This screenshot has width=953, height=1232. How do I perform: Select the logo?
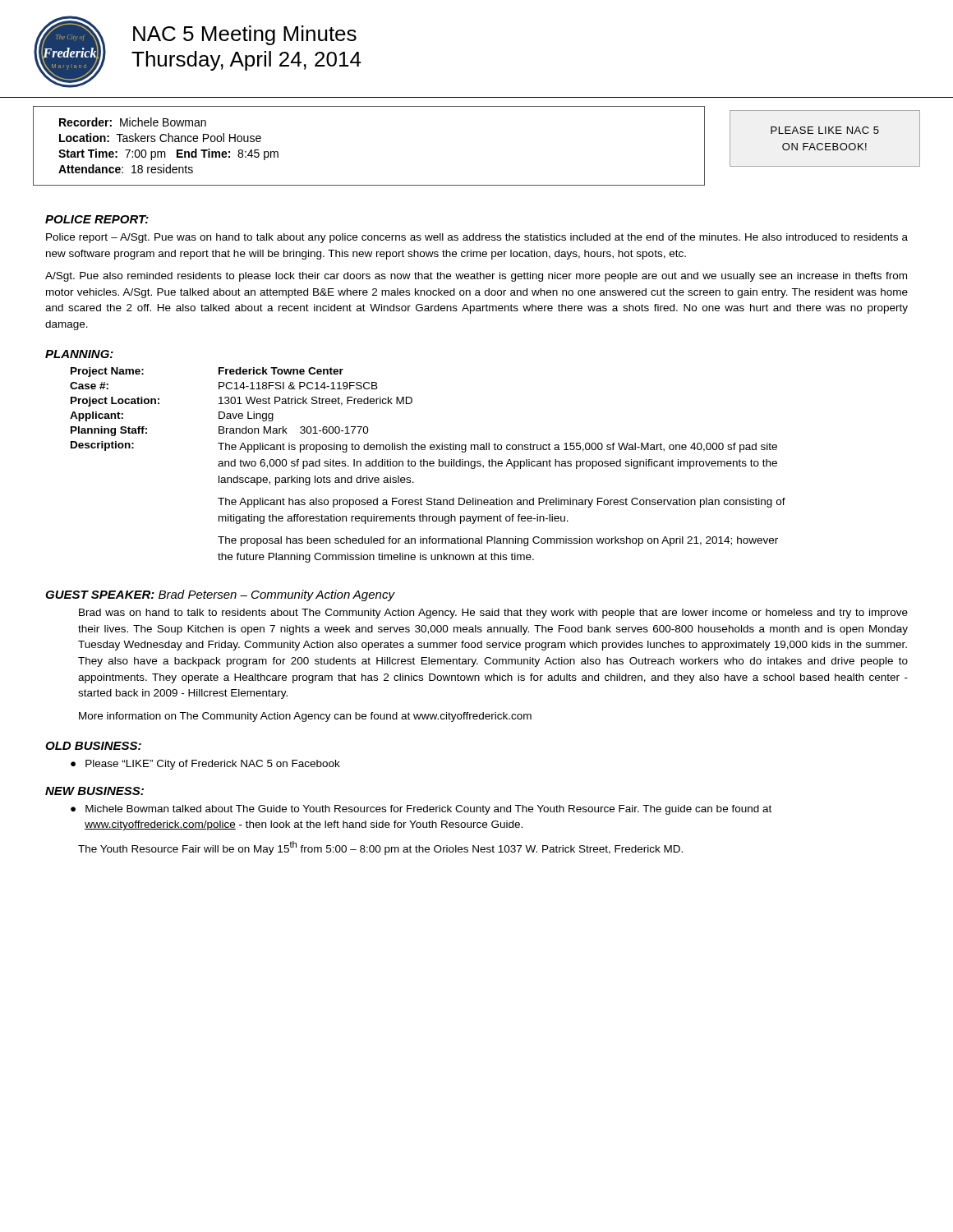point(70,52)
